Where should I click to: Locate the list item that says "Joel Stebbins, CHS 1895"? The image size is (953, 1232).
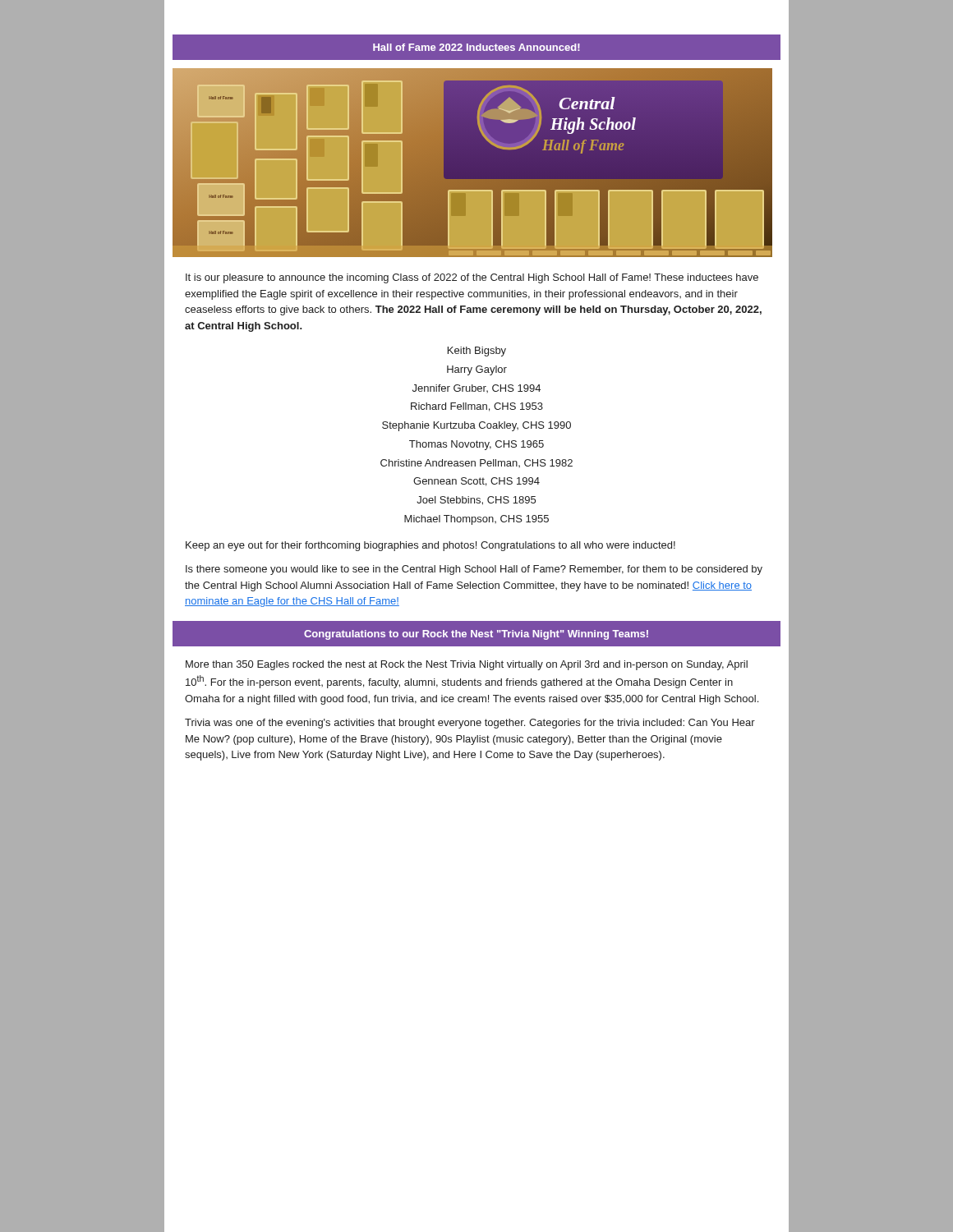pos(476,500)
